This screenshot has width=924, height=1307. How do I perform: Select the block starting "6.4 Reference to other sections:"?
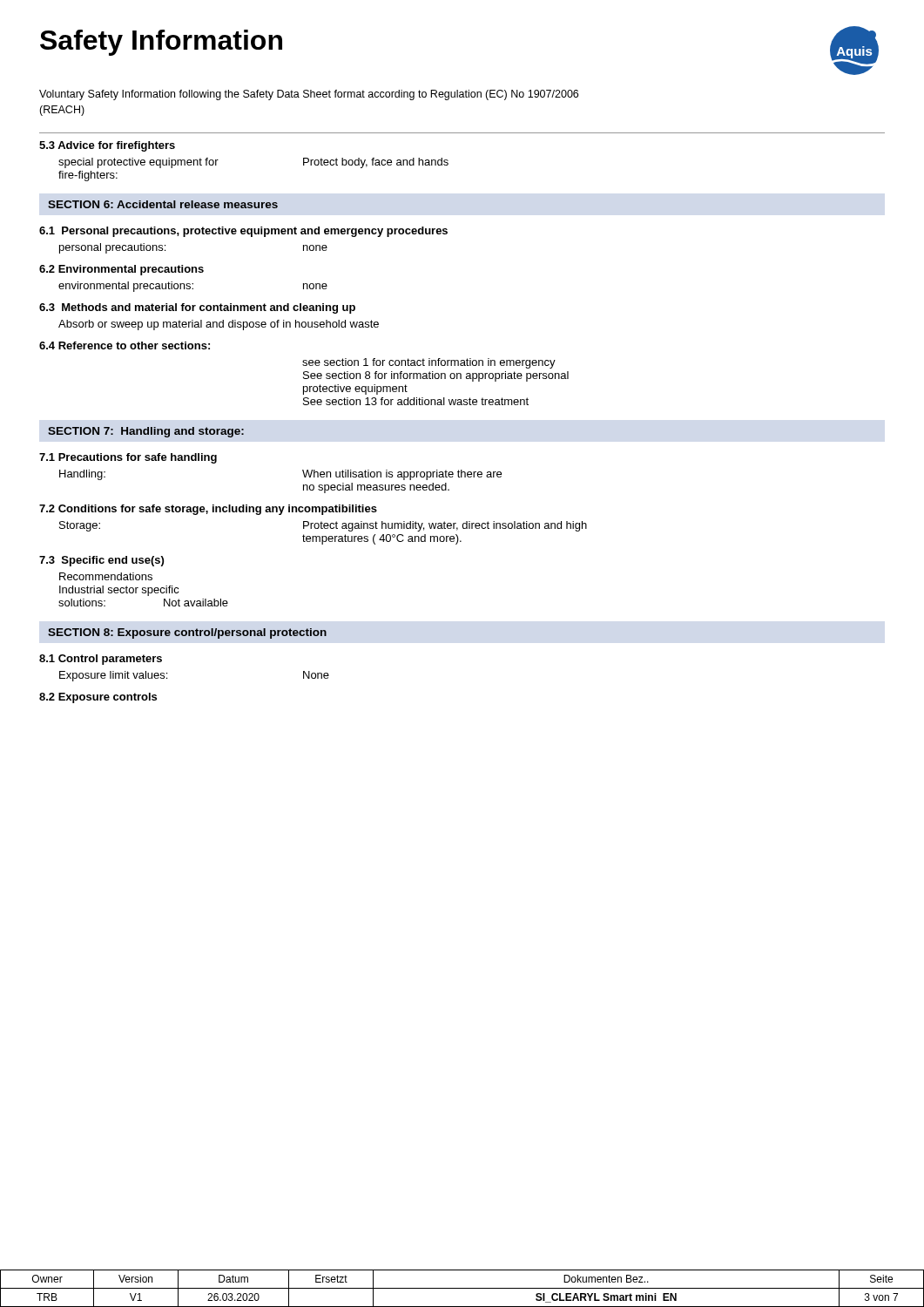[x=125, y=345]
